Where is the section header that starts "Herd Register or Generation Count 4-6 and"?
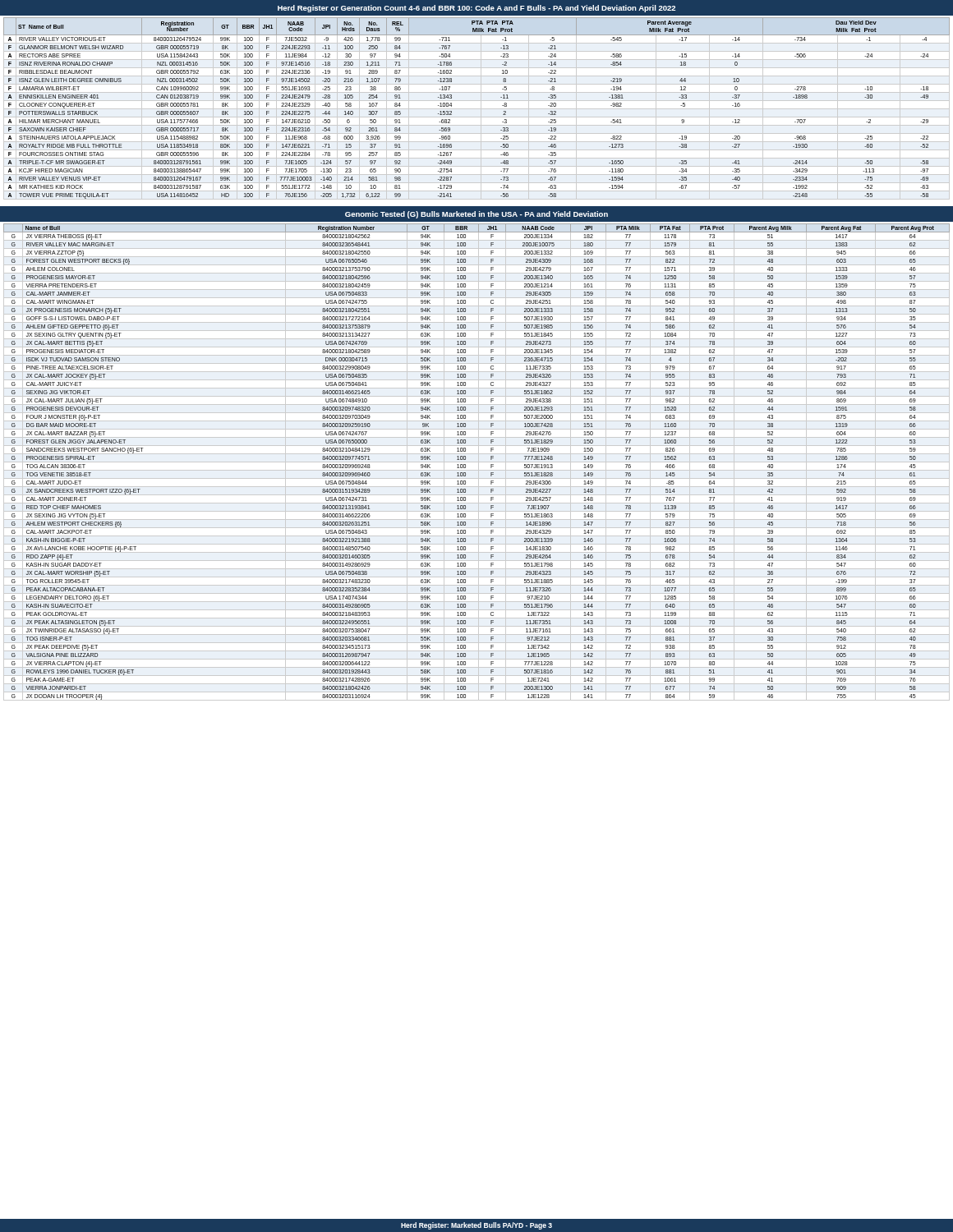This screenshot has height=1232, width=953. coord(476,8)
